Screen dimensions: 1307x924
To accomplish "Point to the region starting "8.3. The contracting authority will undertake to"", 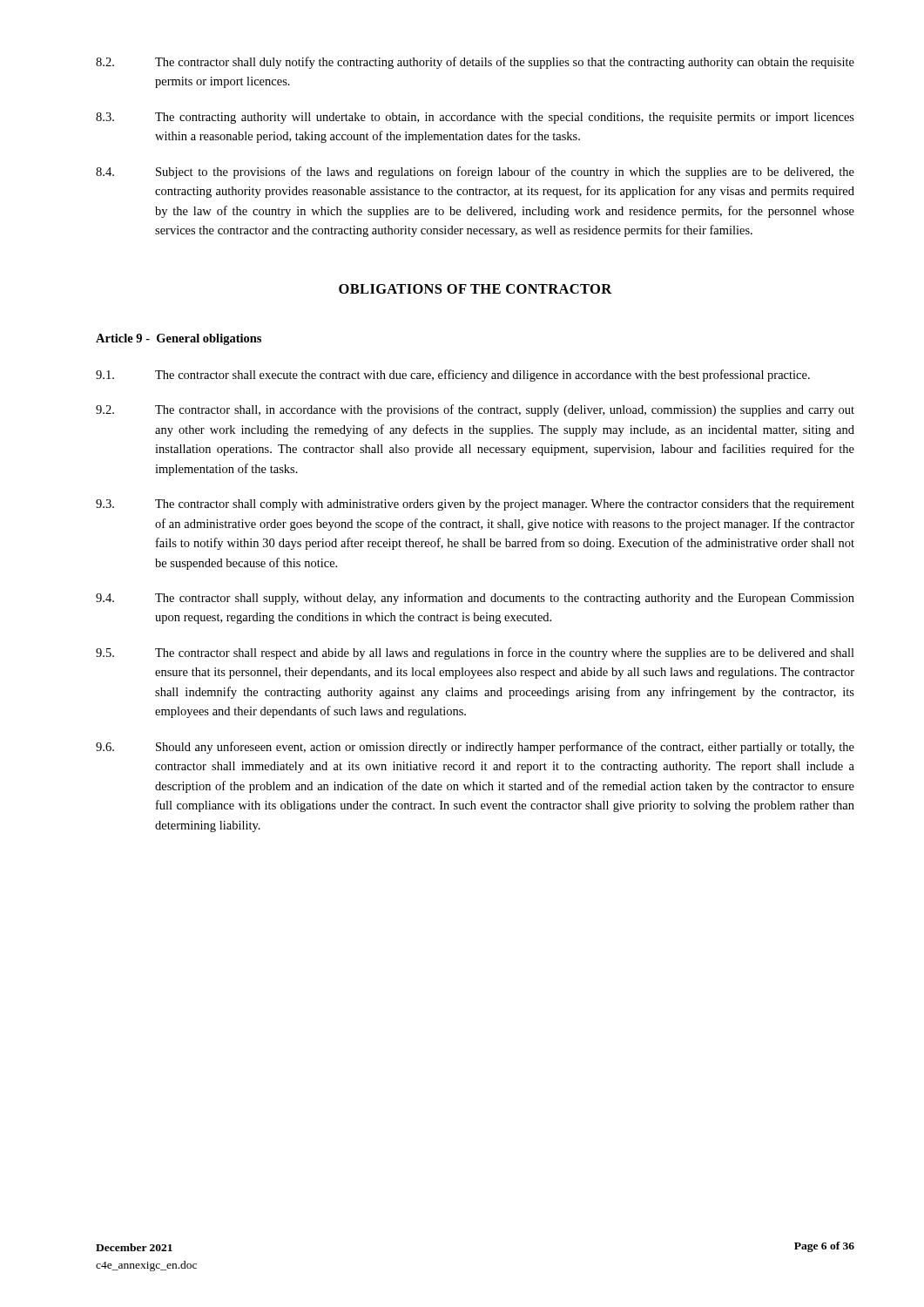I will pos(475,127).
